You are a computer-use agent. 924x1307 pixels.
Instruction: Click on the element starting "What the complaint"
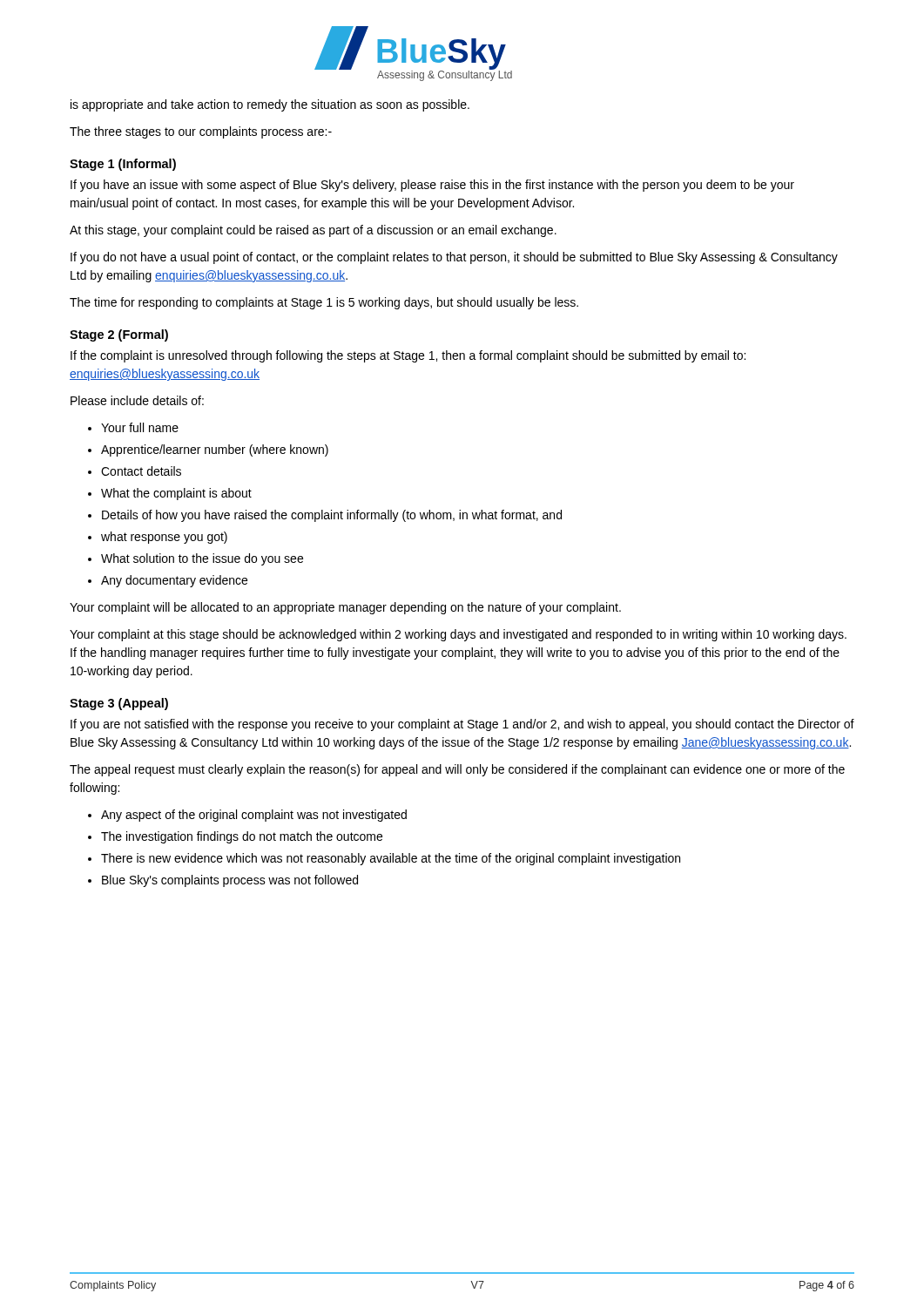[x=176, y=493]
